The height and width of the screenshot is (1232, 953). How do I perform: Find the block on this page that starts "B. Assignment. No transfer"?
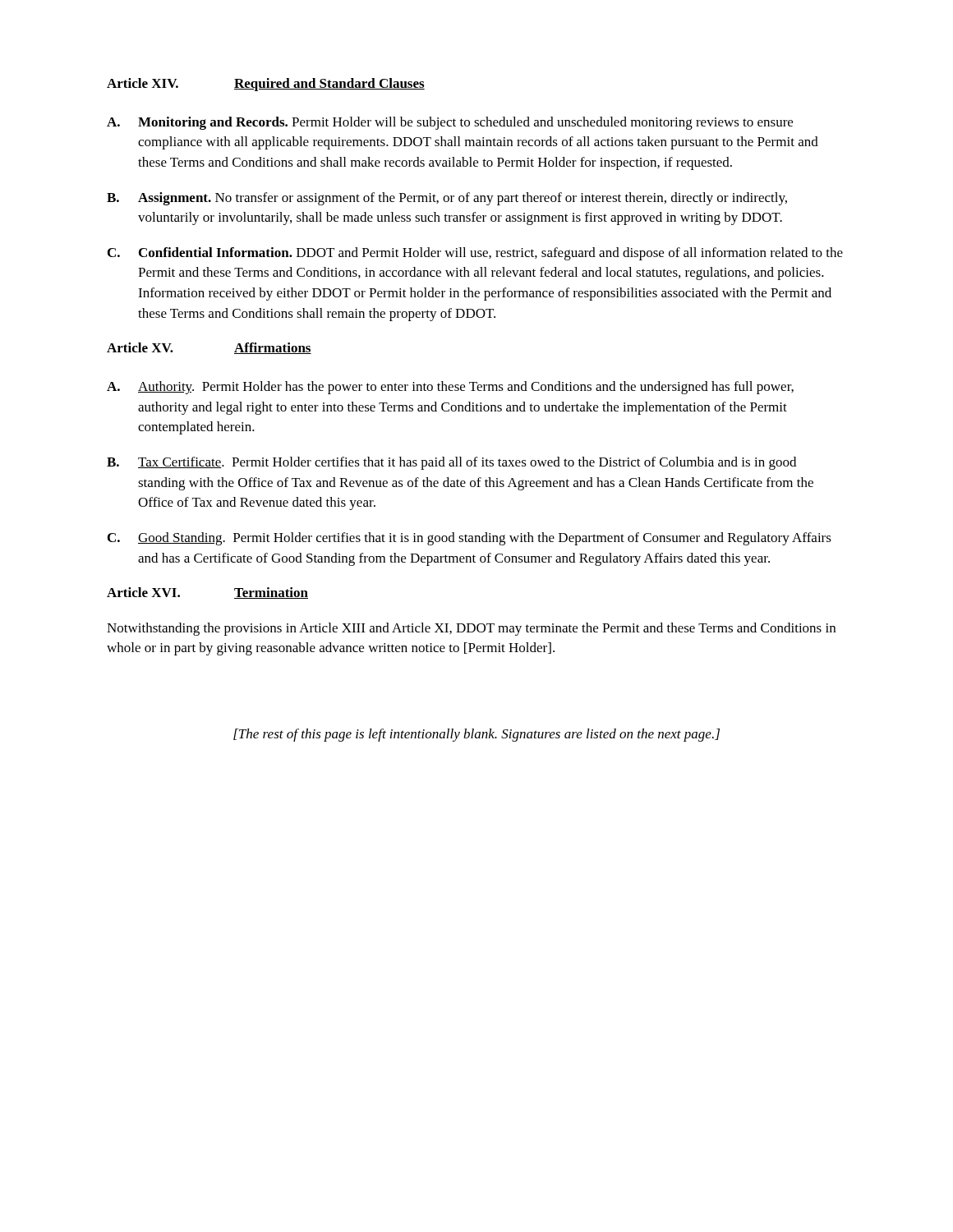[476, 208]
